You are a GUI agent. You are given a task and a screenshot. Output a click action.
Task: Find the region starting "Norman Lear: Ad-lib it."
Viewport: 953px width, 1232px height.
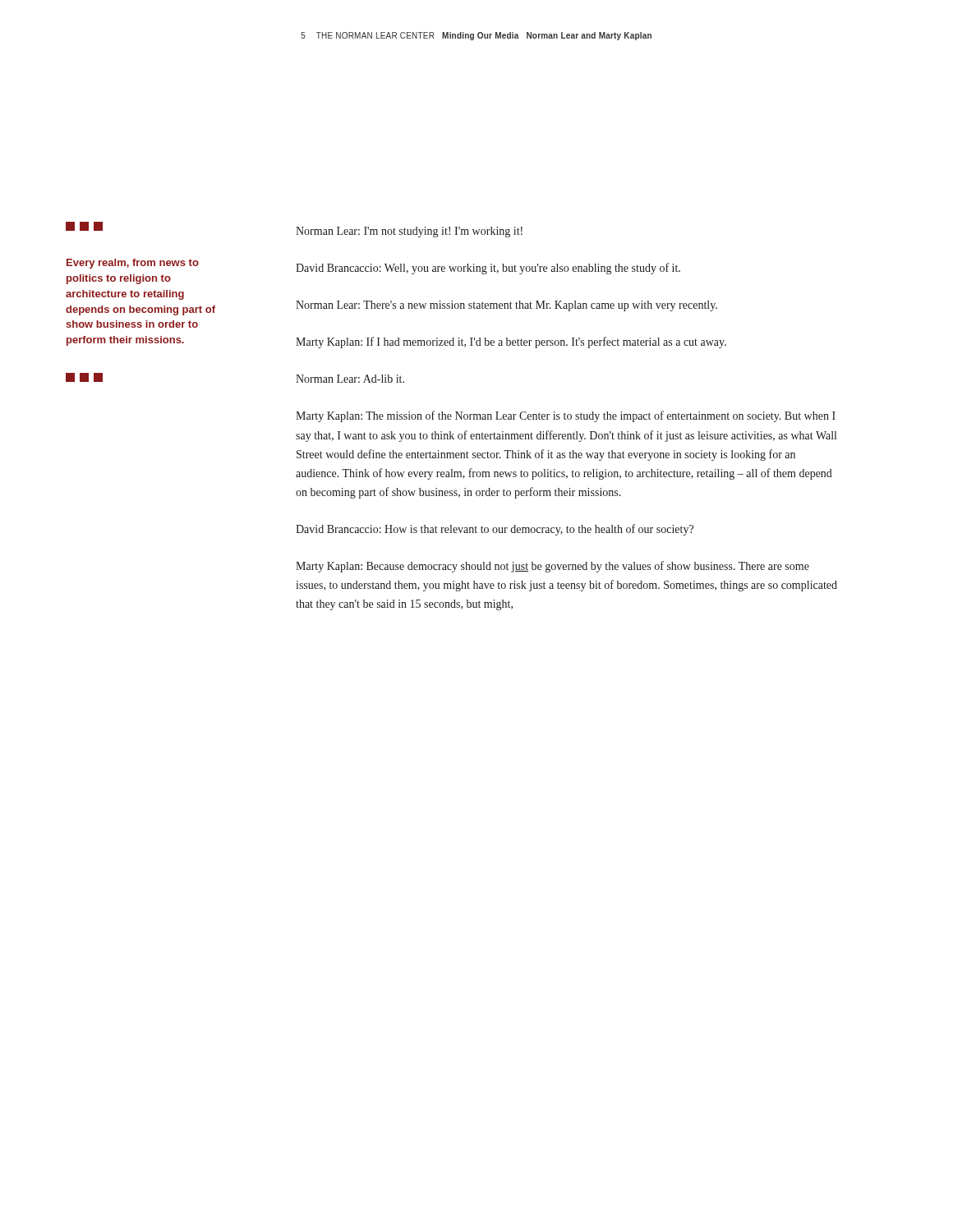coord(350,379)
